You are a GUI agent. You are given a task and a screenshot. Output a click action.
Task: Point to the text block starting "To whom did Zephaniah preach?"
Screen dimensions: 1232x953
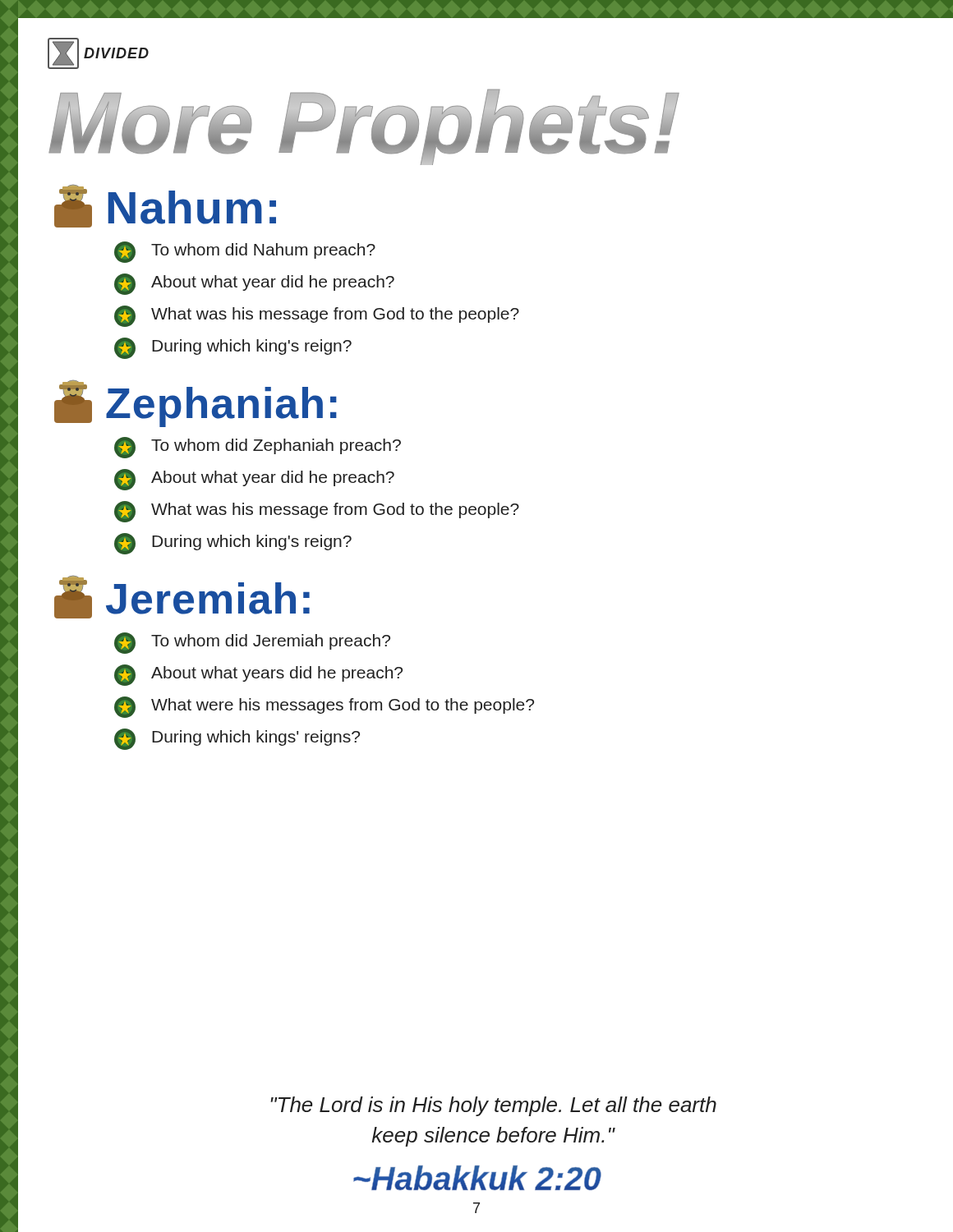(x=257, y=447)
